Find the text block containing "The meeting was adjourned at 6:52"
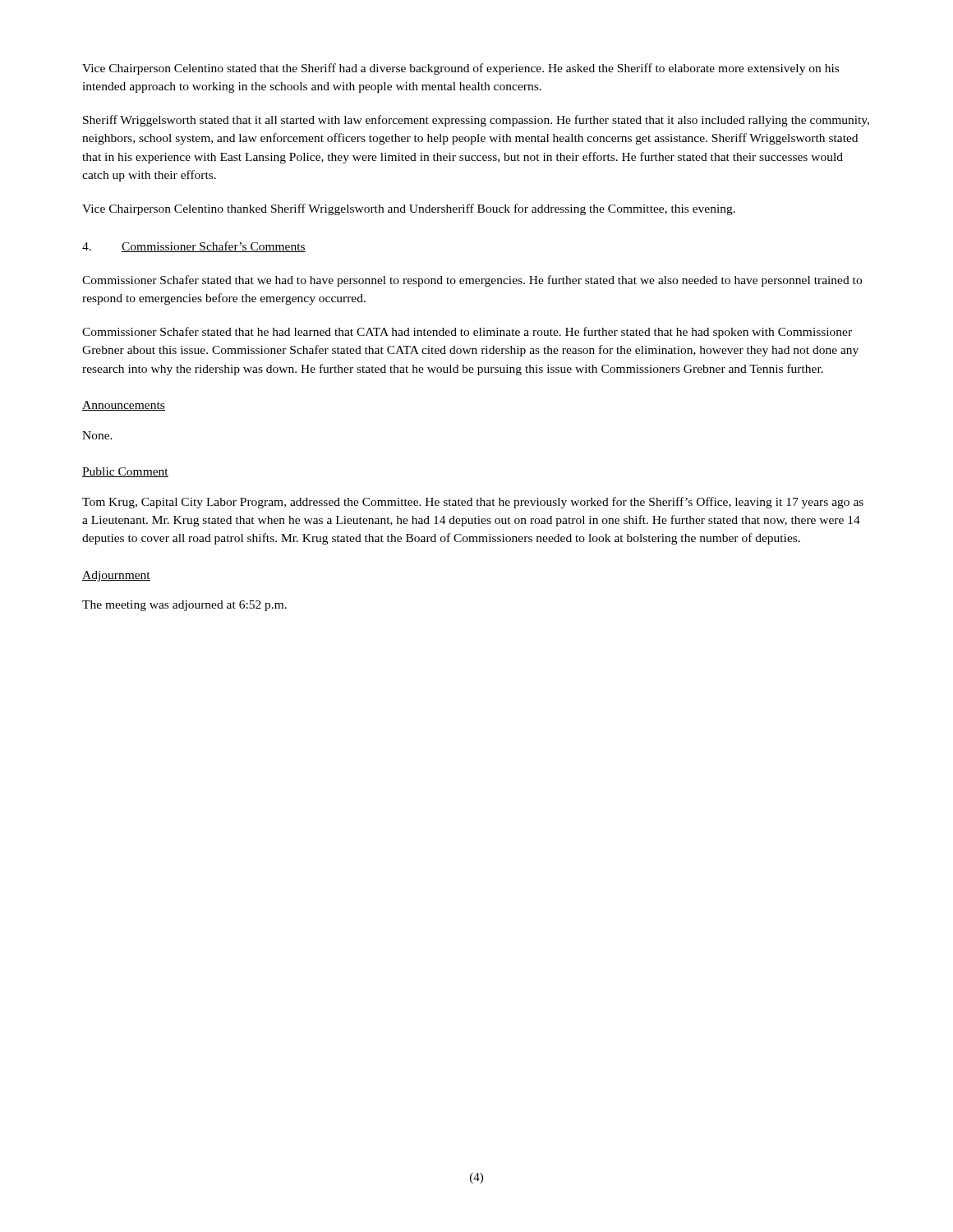The height and width of the screenshot is (1232, 953). [185, 604]
